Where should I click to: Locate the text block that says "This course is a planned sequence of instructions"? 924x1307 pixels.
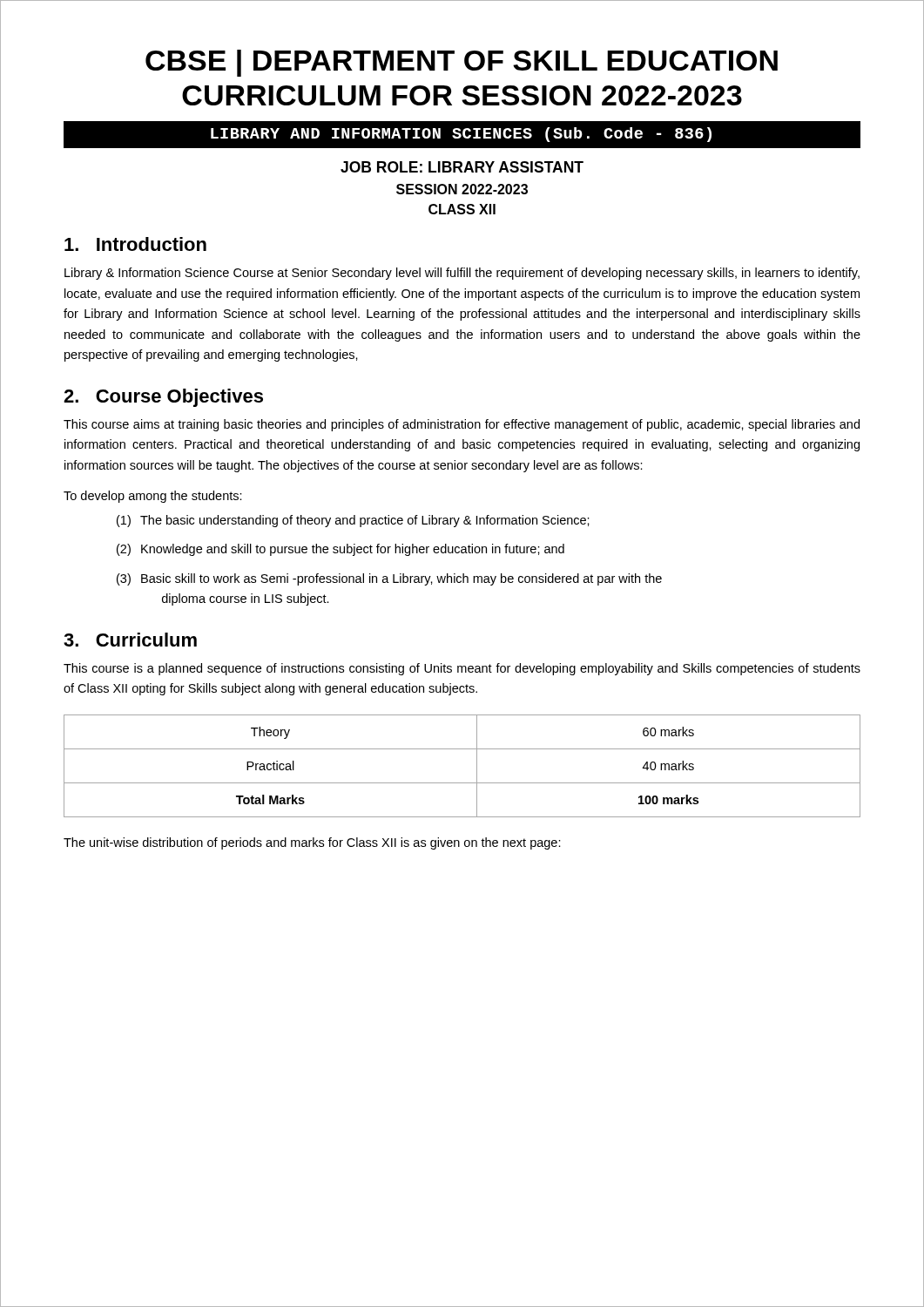click(462, 678)
